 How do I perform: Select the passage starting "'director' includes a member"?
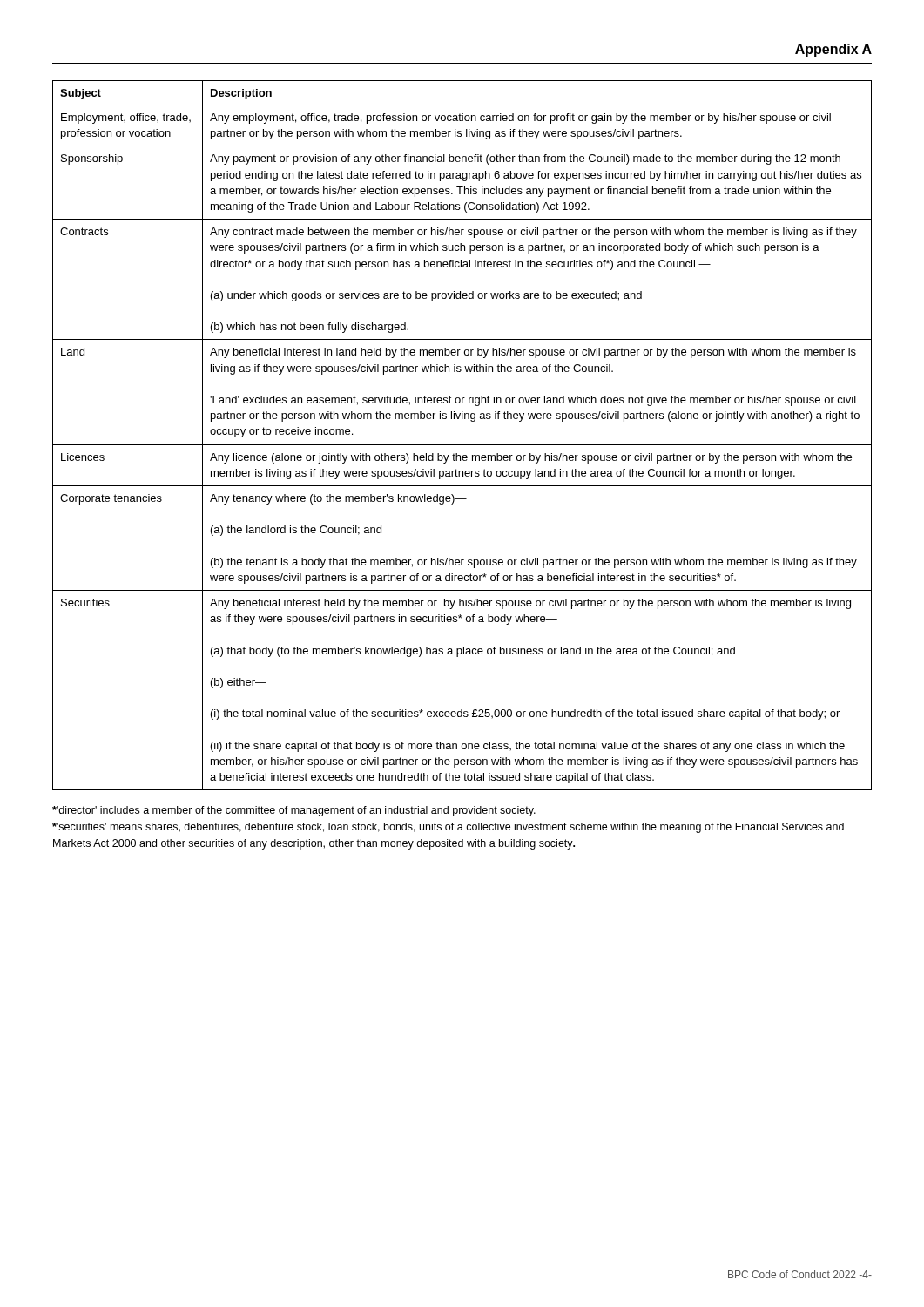coord(448,827)
